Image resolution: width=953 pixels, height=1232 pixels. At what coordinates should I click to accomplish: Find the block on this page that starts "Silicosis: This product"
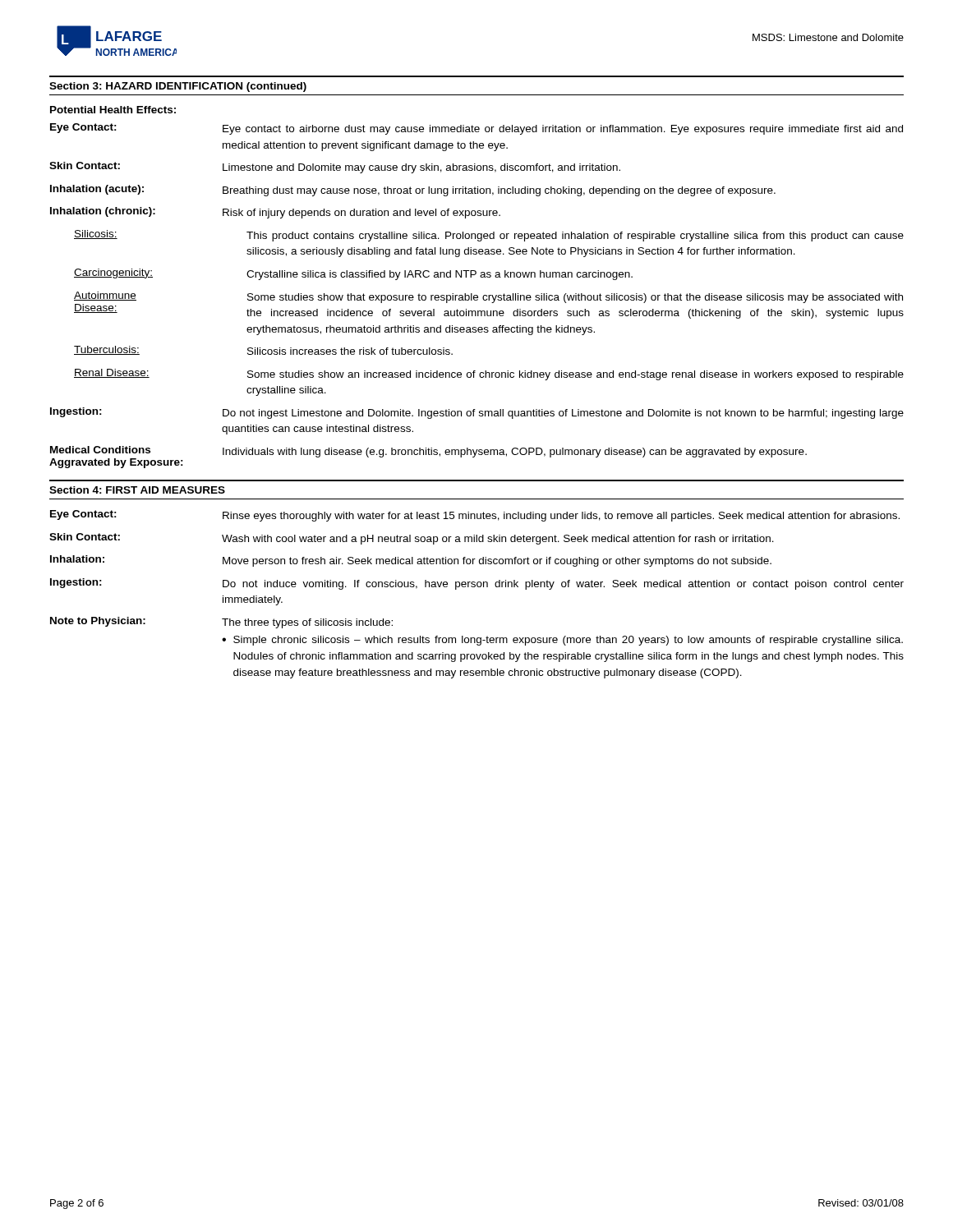pos(476,243)
